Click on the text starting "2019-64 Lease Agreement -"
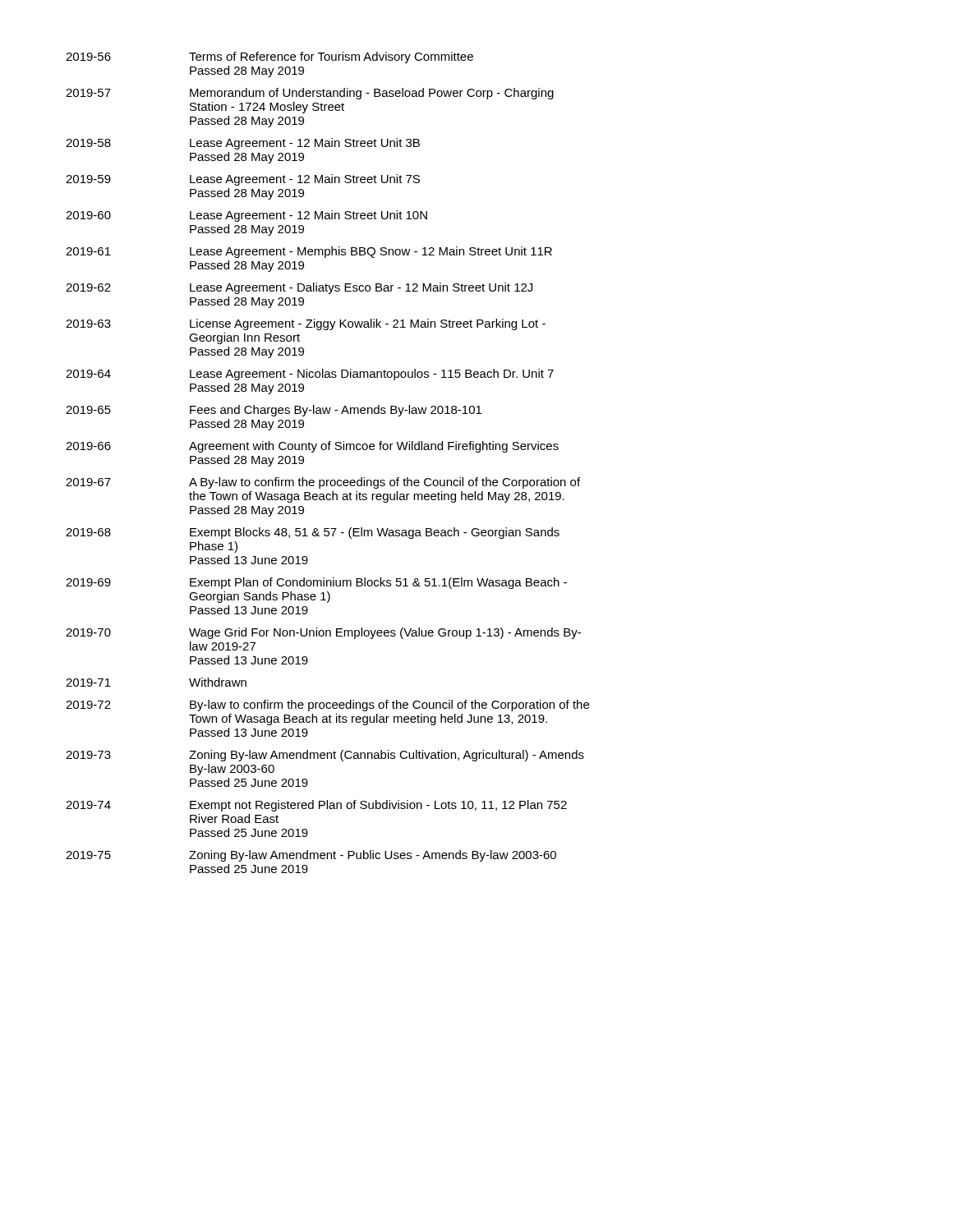This screenshot has width=953, height=1232. tap(476, 380)
